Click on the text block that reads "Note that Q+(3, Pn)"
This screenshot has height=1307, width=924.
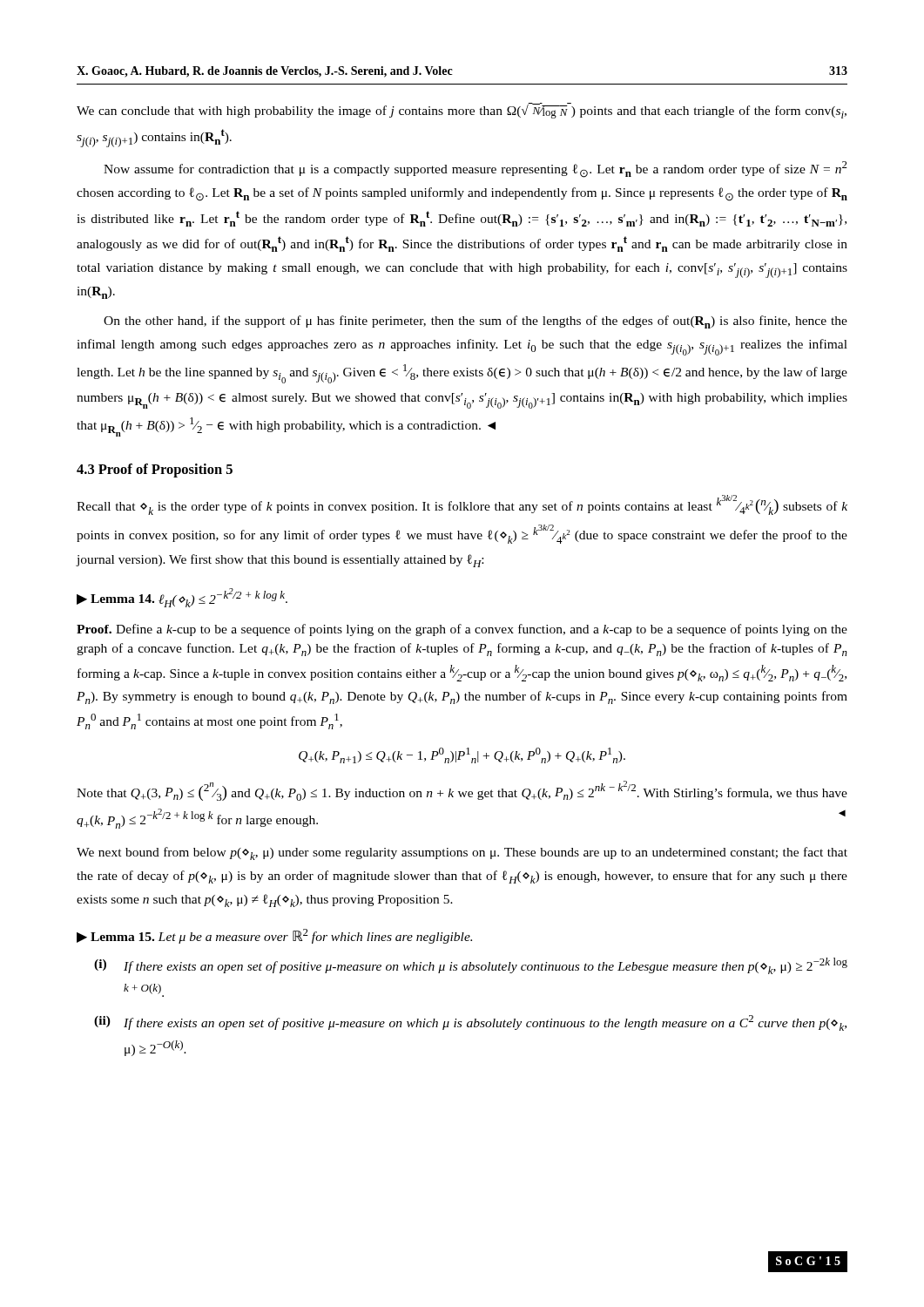coord(462,805)
